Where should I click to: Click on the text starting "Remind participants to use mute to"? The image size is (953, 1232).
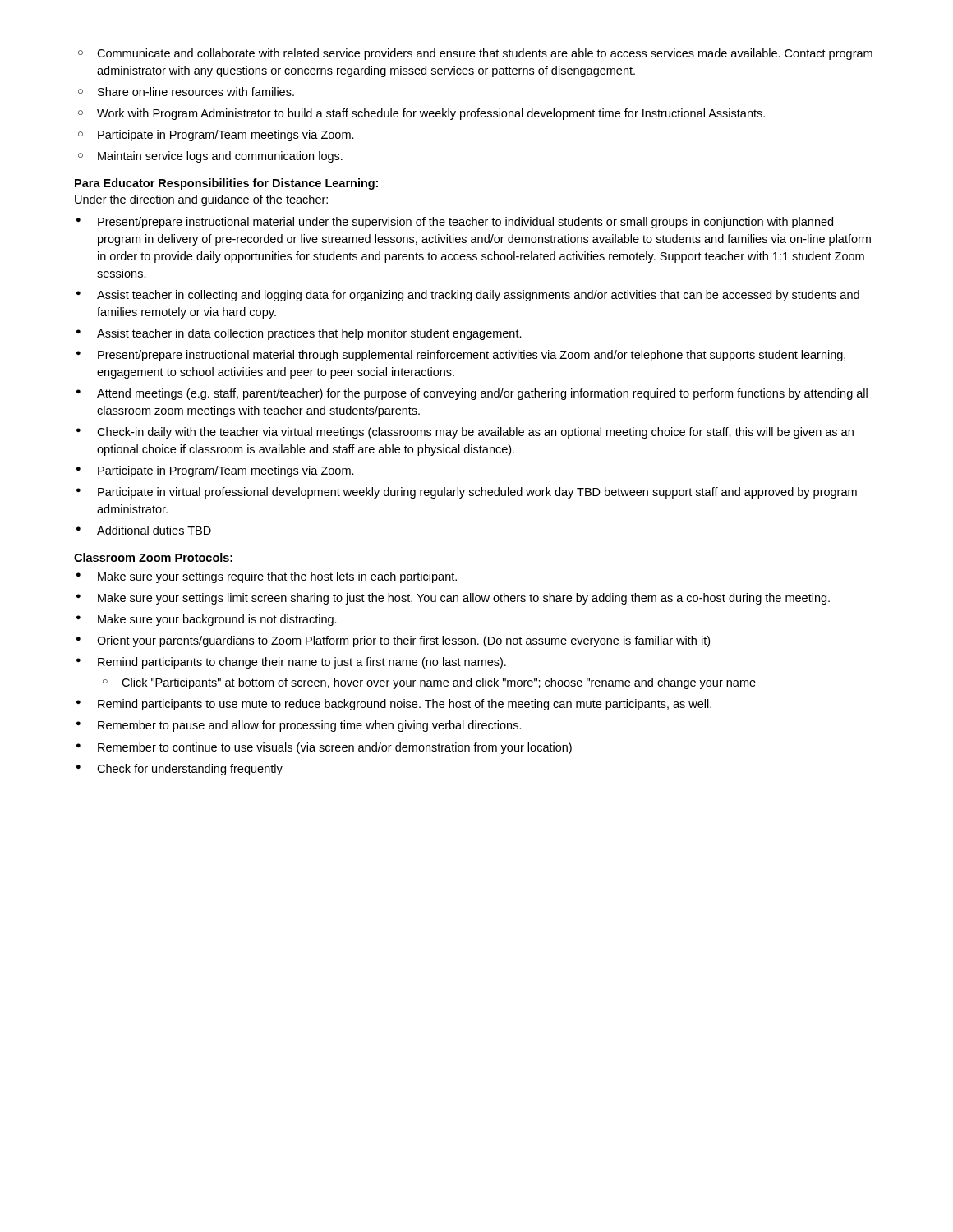(x=476, y=705)
